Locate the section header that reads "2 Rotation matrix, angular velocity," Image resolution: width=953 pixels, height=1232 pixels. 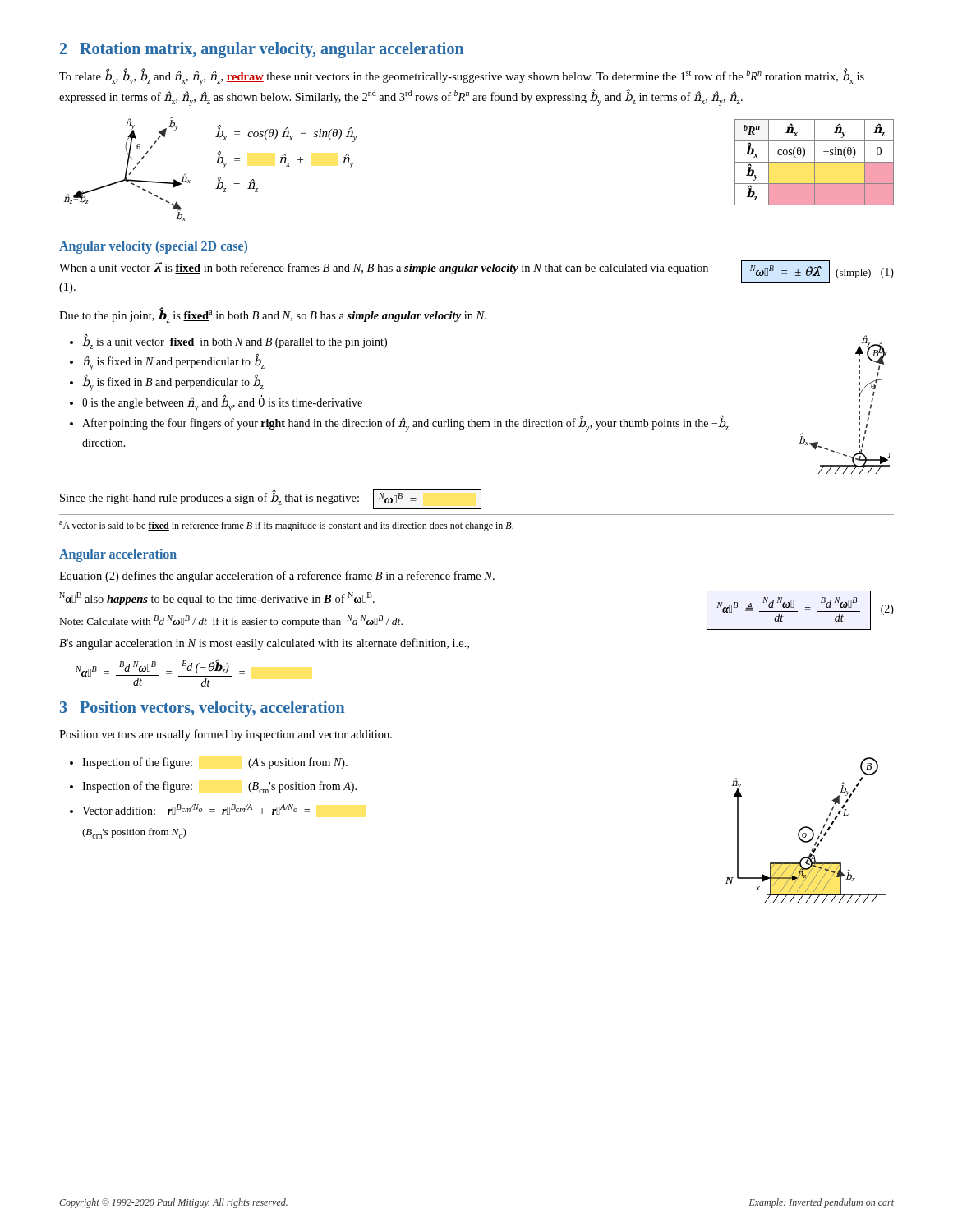(262, 50)
